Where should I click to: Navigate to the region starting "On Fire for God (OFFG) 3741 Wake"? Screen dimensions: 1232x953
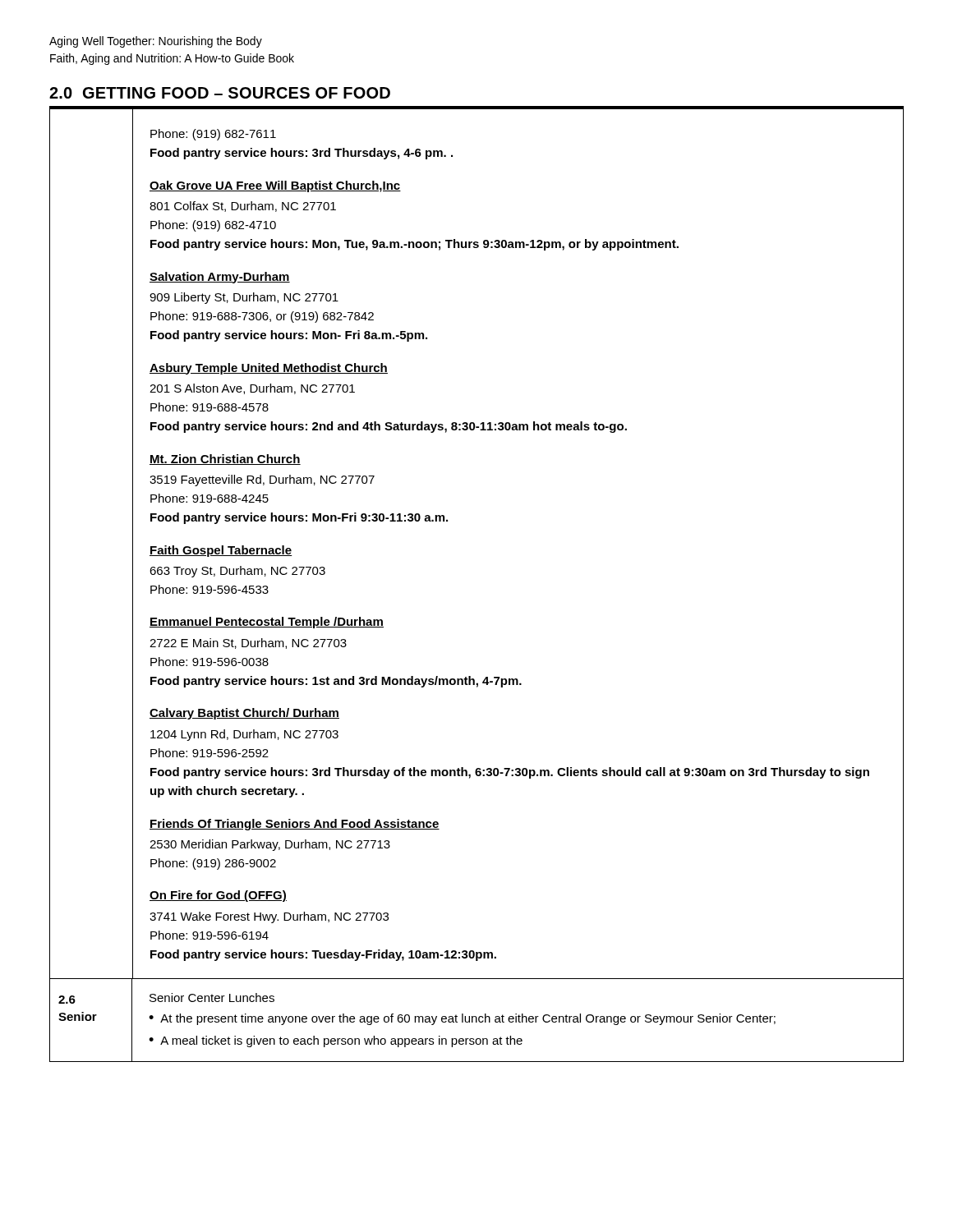(x=218, y=896)
